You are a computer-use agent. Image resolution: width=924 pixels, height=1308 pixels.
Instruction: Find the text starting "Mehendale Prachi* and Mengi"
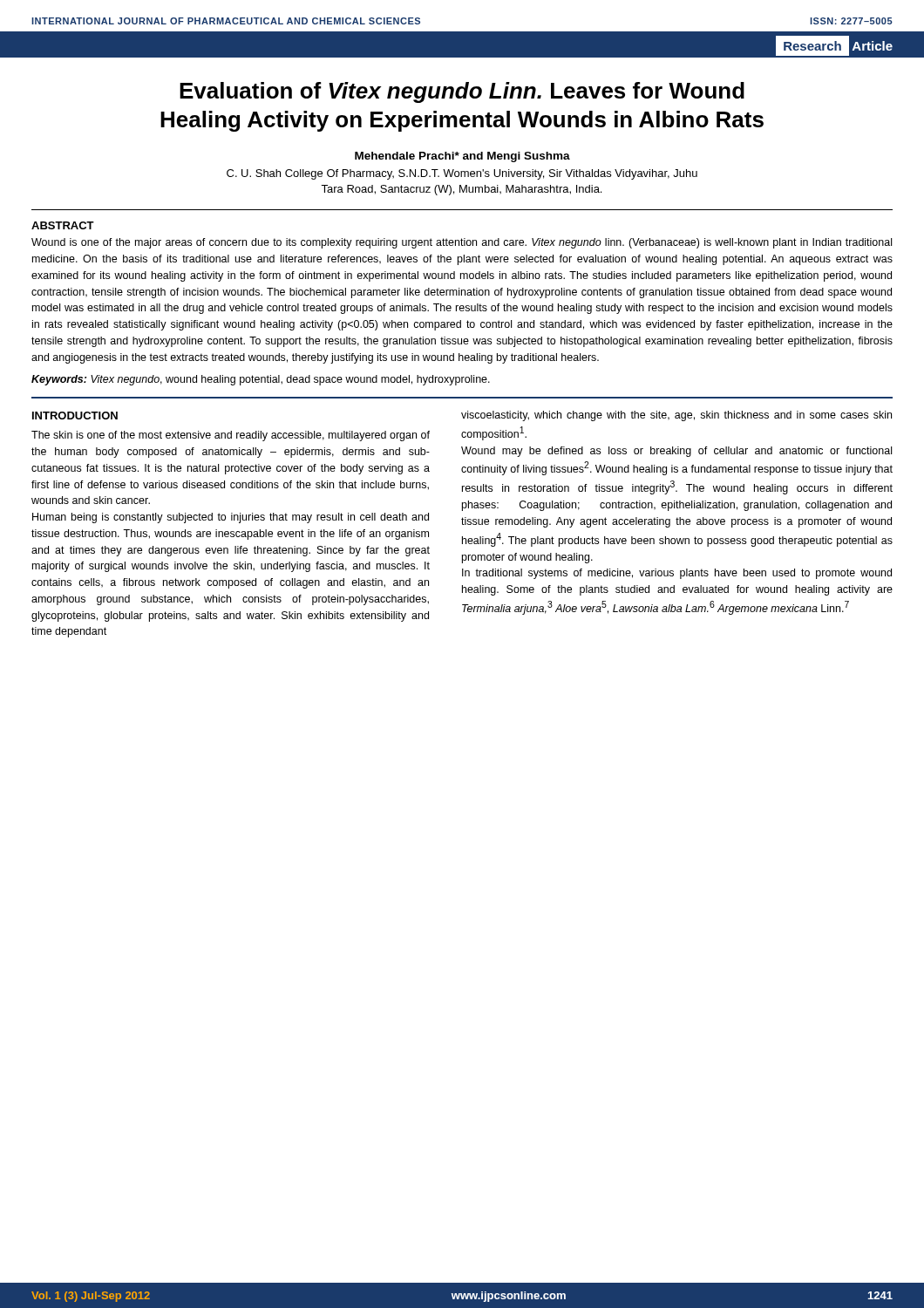462,156
